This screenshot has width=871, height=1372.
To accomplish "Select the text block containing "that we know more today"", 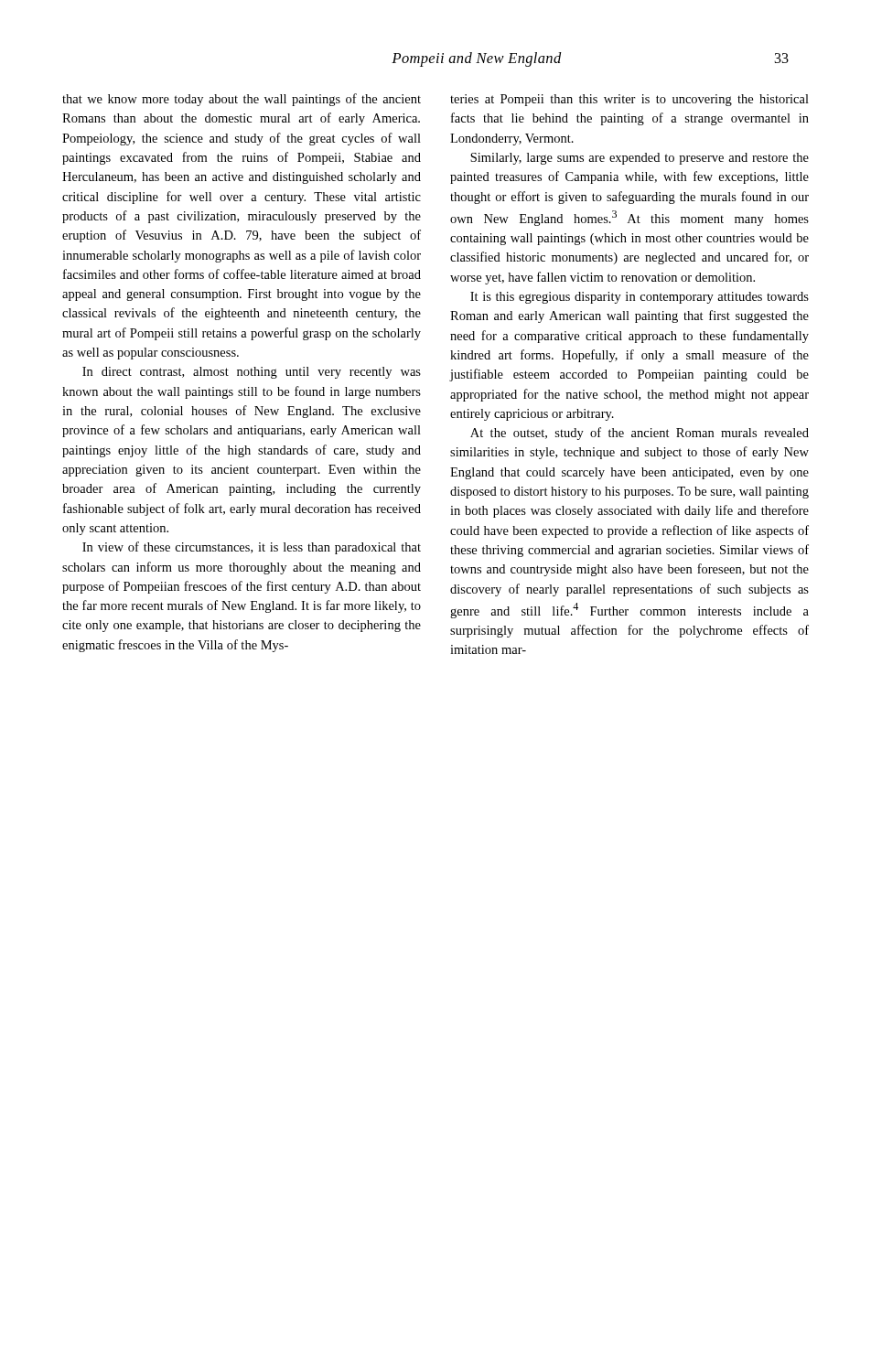I will point(242,372).
